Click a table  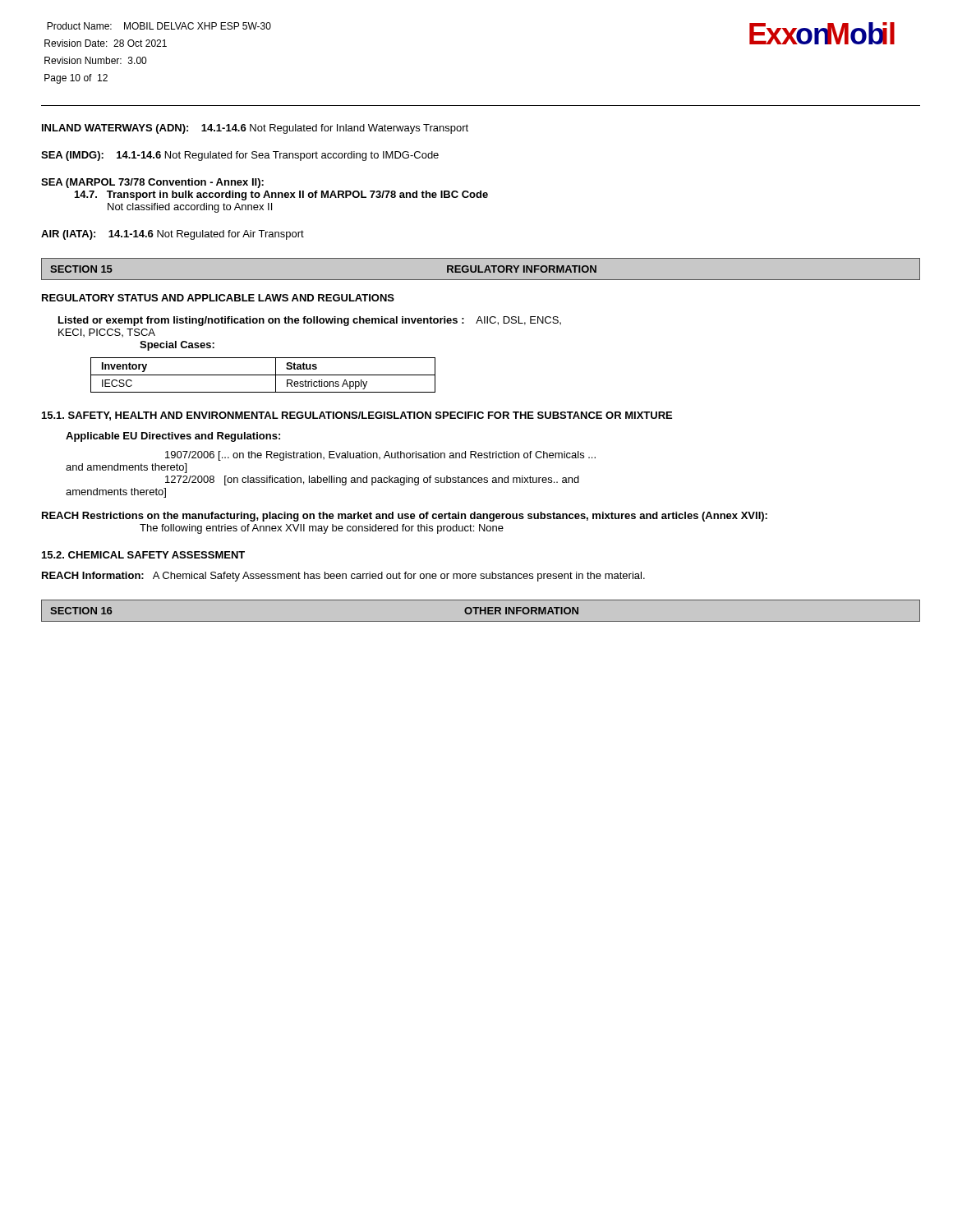tap(505, 375)
